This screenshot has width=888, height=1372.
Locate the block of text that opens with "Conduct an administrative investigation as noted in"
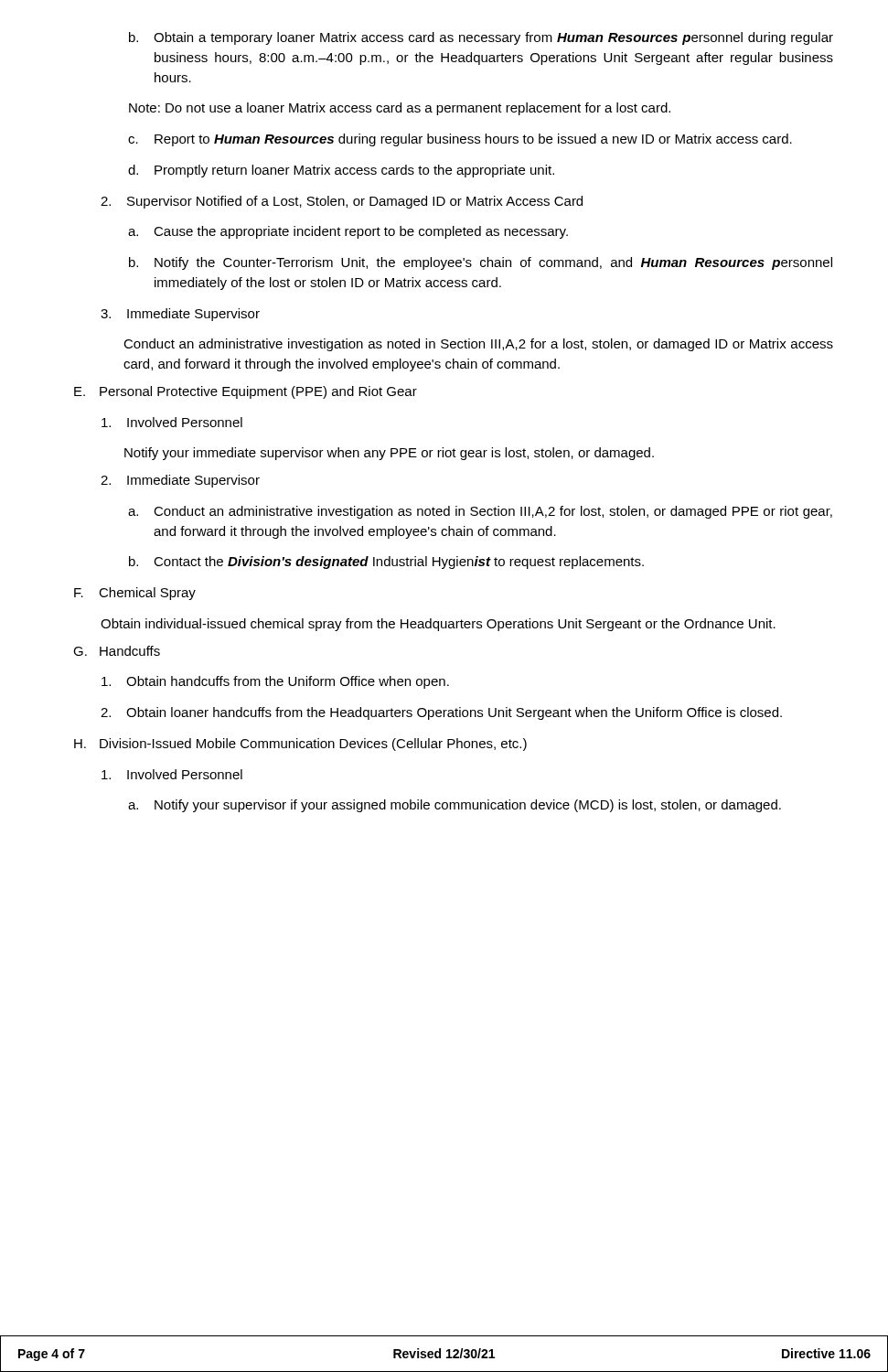pos(478,354)
